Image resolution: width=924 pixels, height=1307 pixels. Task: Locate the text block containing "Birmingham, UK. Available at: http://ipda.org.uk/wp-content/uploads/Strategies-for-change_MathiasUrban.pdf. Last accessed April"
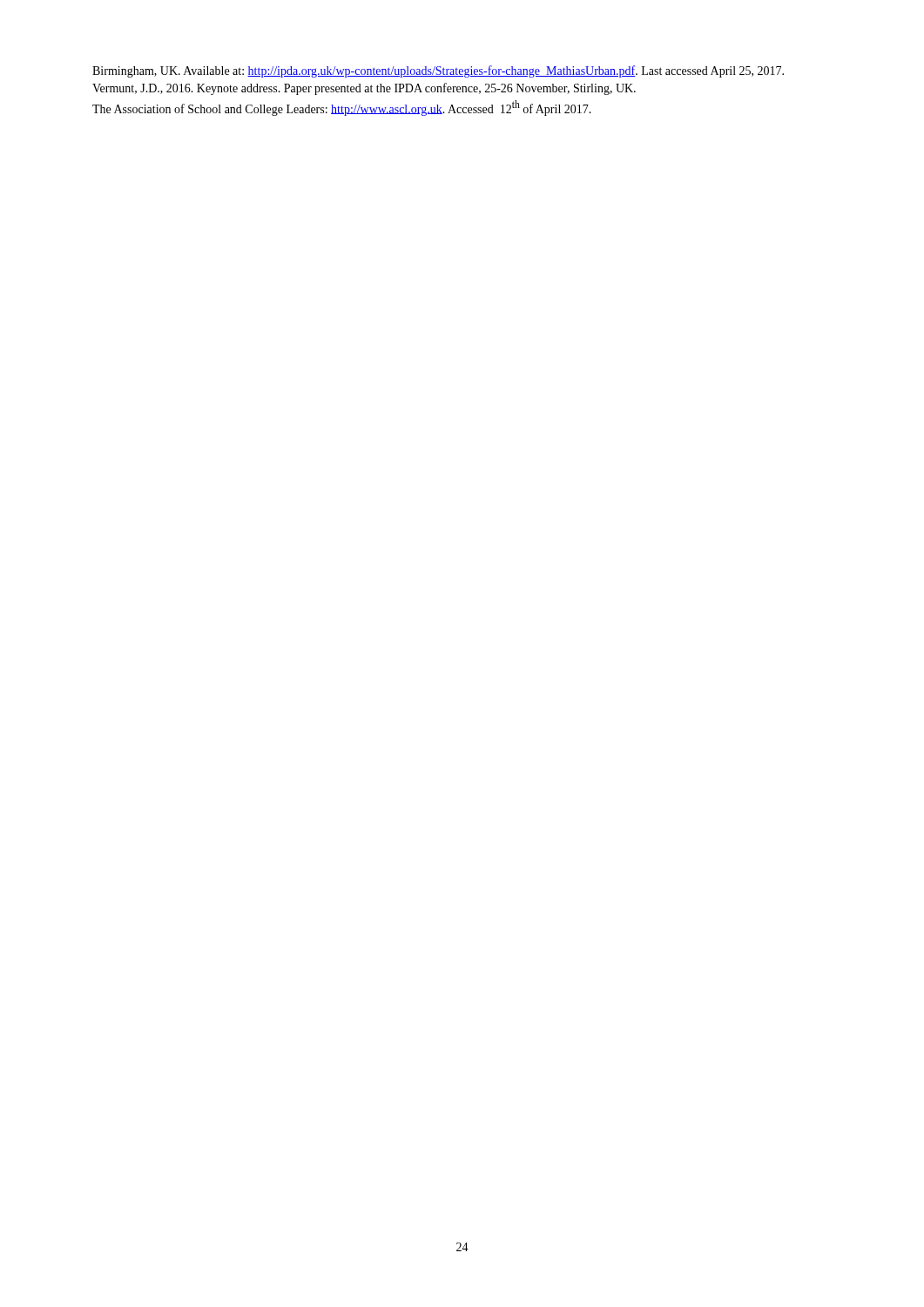[462, 90]
